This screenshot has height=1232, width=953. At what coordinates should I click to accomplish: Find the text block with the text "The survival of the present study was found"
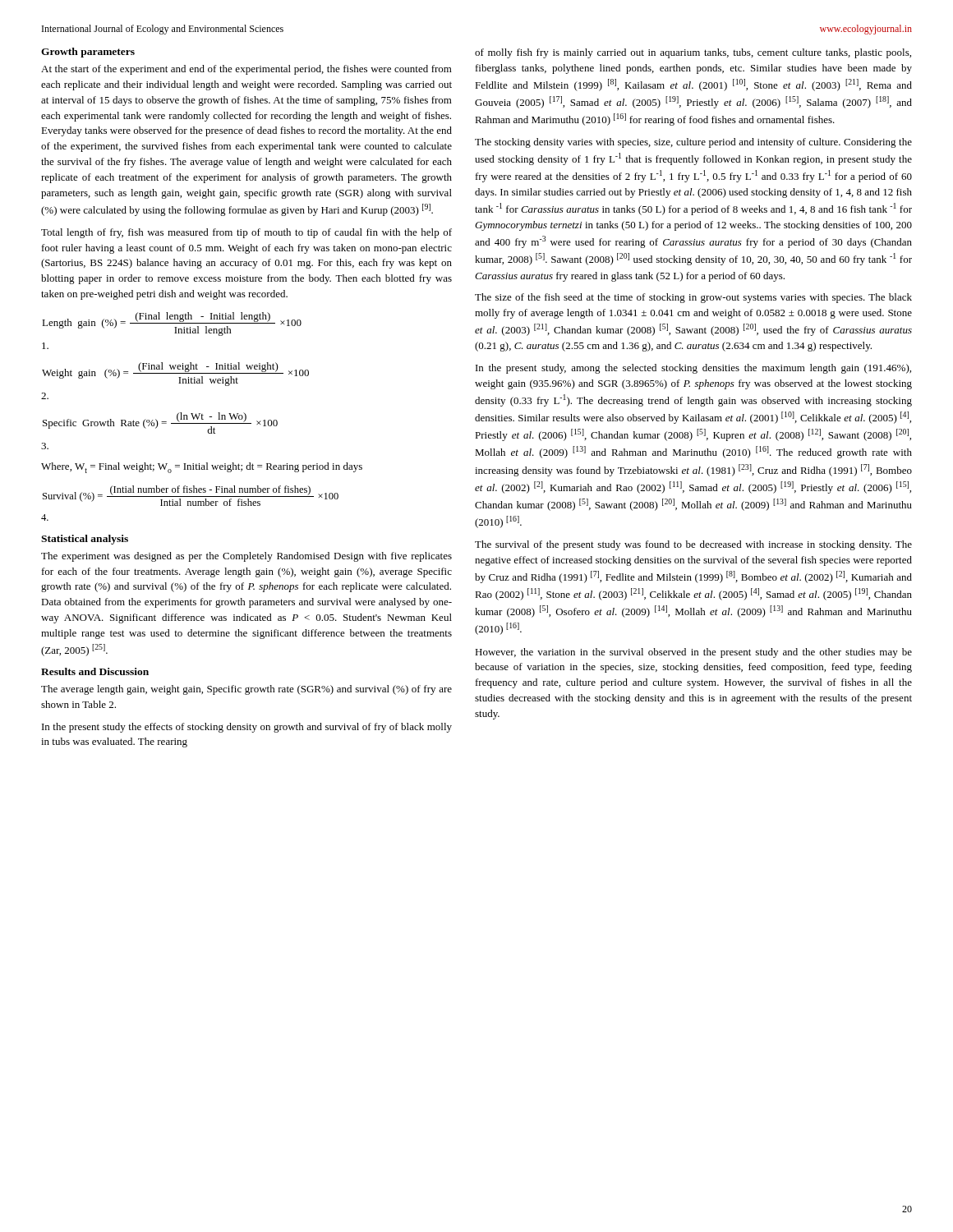(x=693, y=587)
